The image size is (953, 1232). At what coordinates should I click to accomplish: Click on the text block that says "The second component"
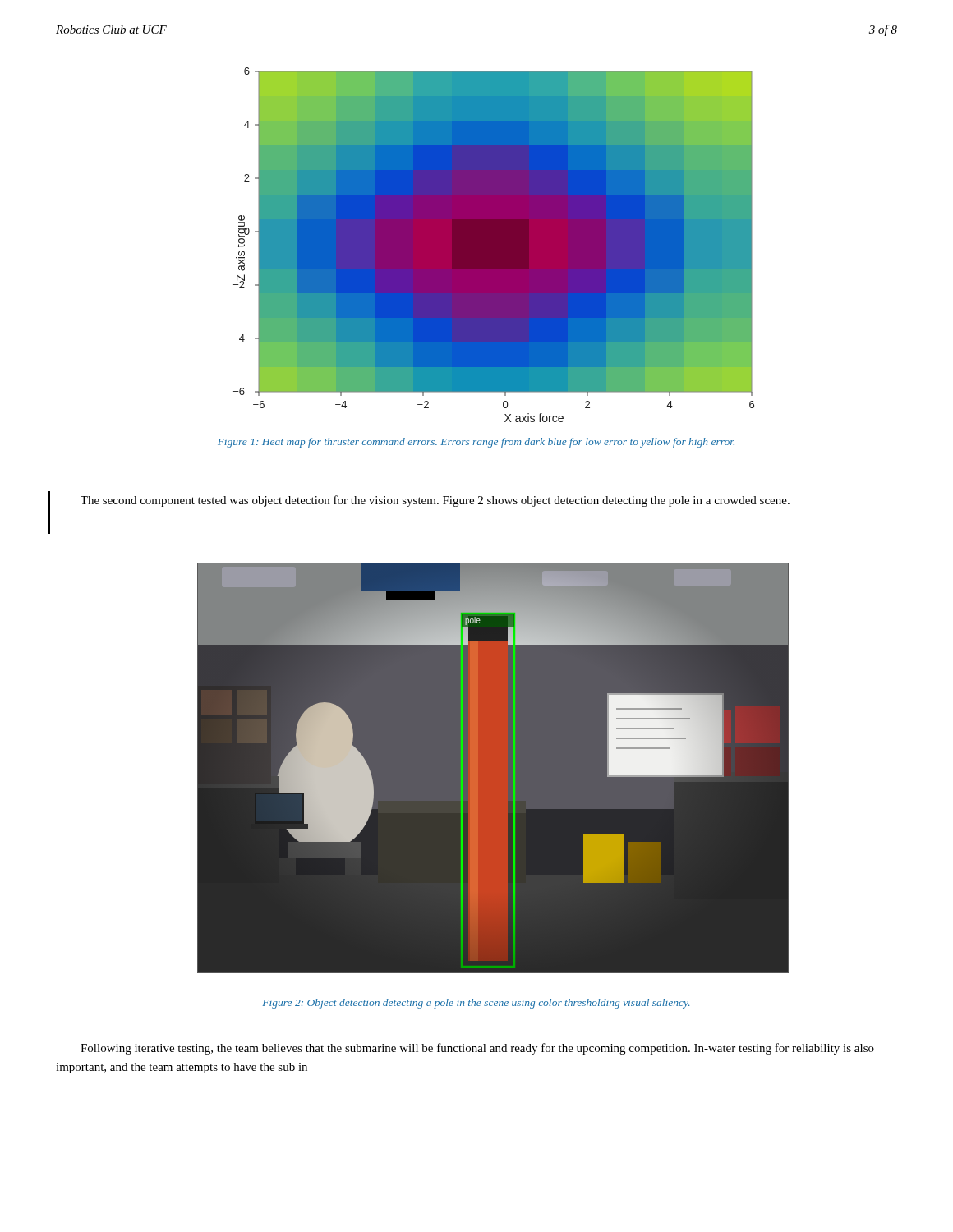point(423,500)
